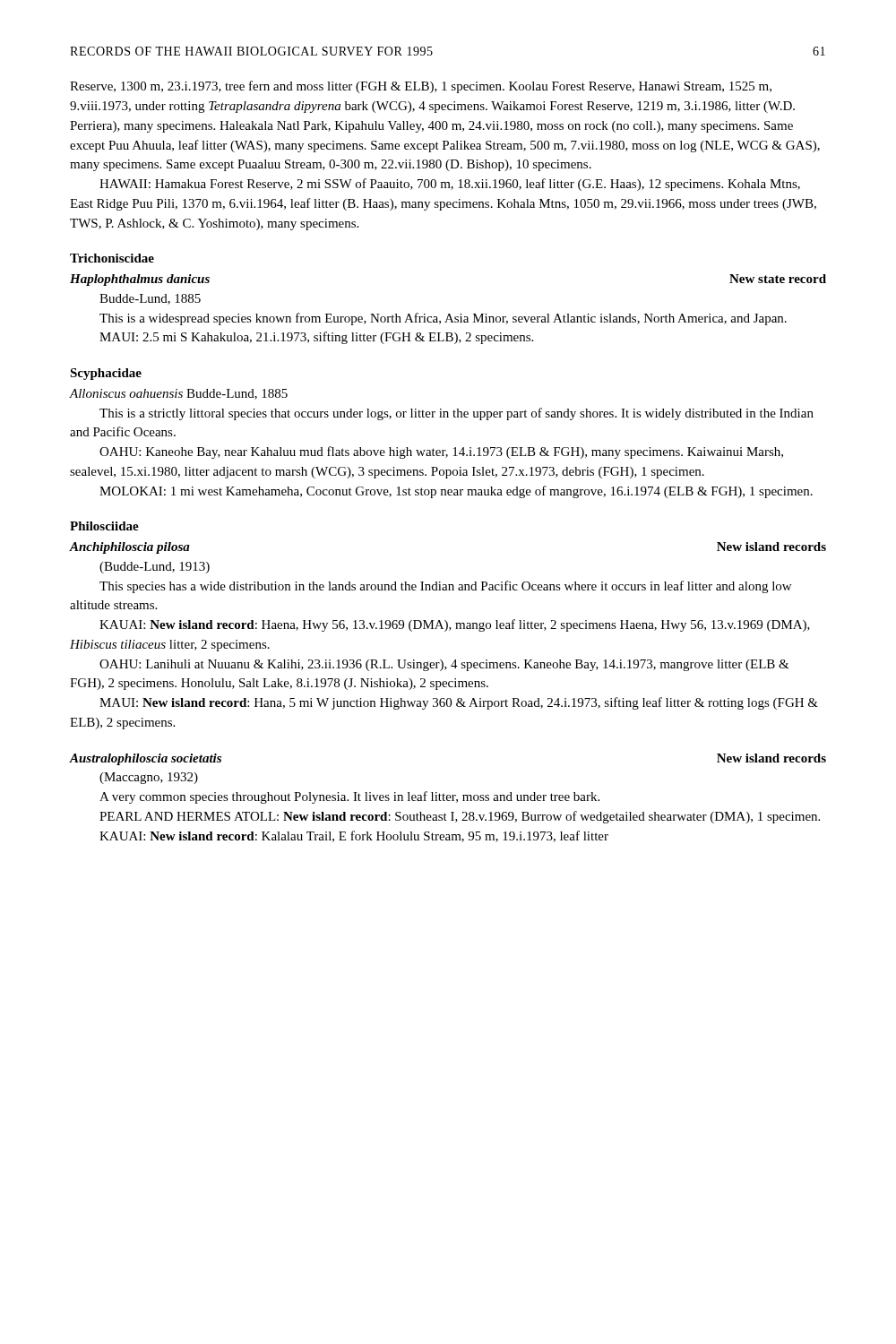Point to "(Budde-Lund, 1913)"
Image resolution: width=896 pixels, height=1344 pixels.
(155, 566)
